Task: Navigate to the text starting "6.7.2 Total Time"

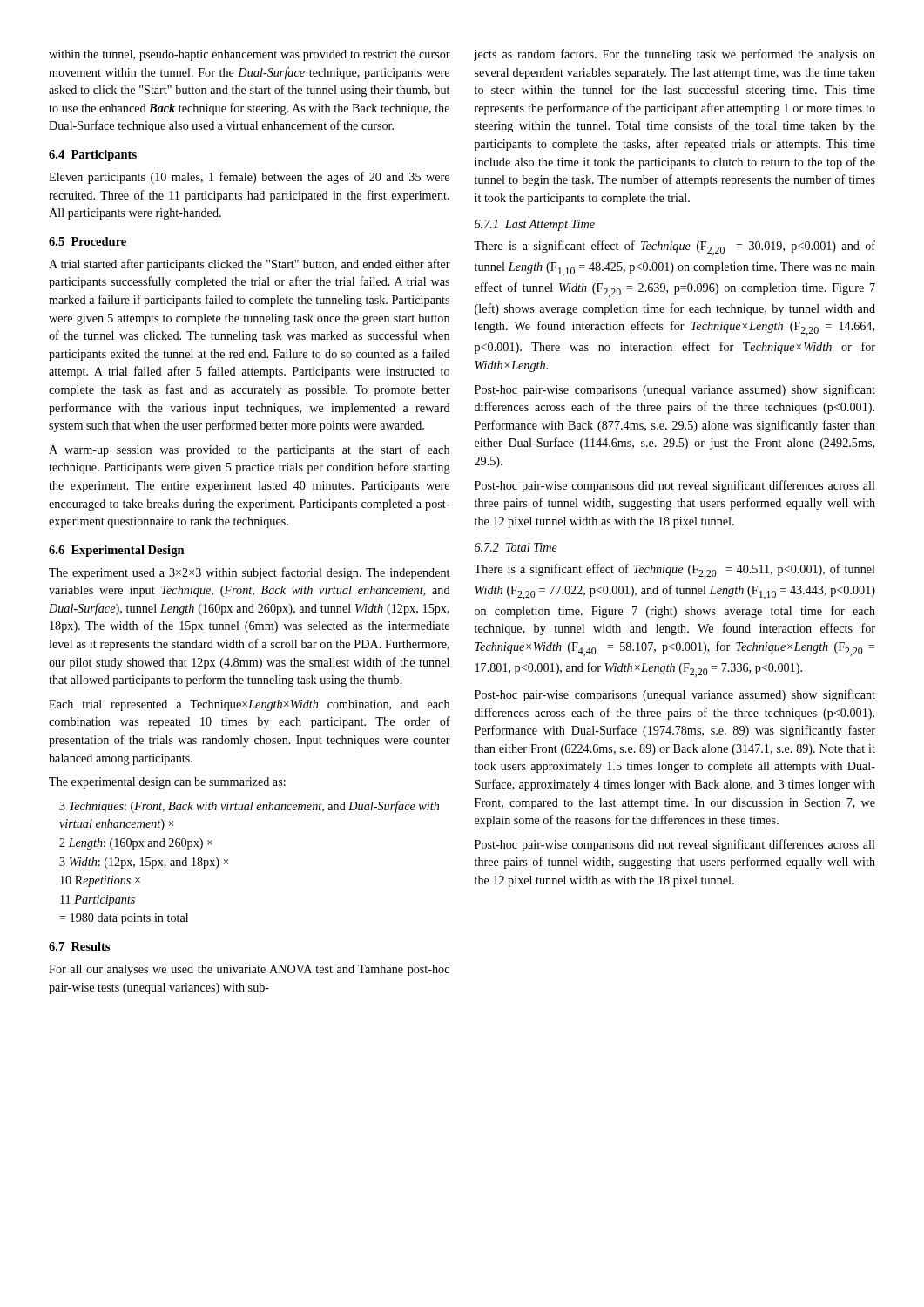Action: coord(516,548)
